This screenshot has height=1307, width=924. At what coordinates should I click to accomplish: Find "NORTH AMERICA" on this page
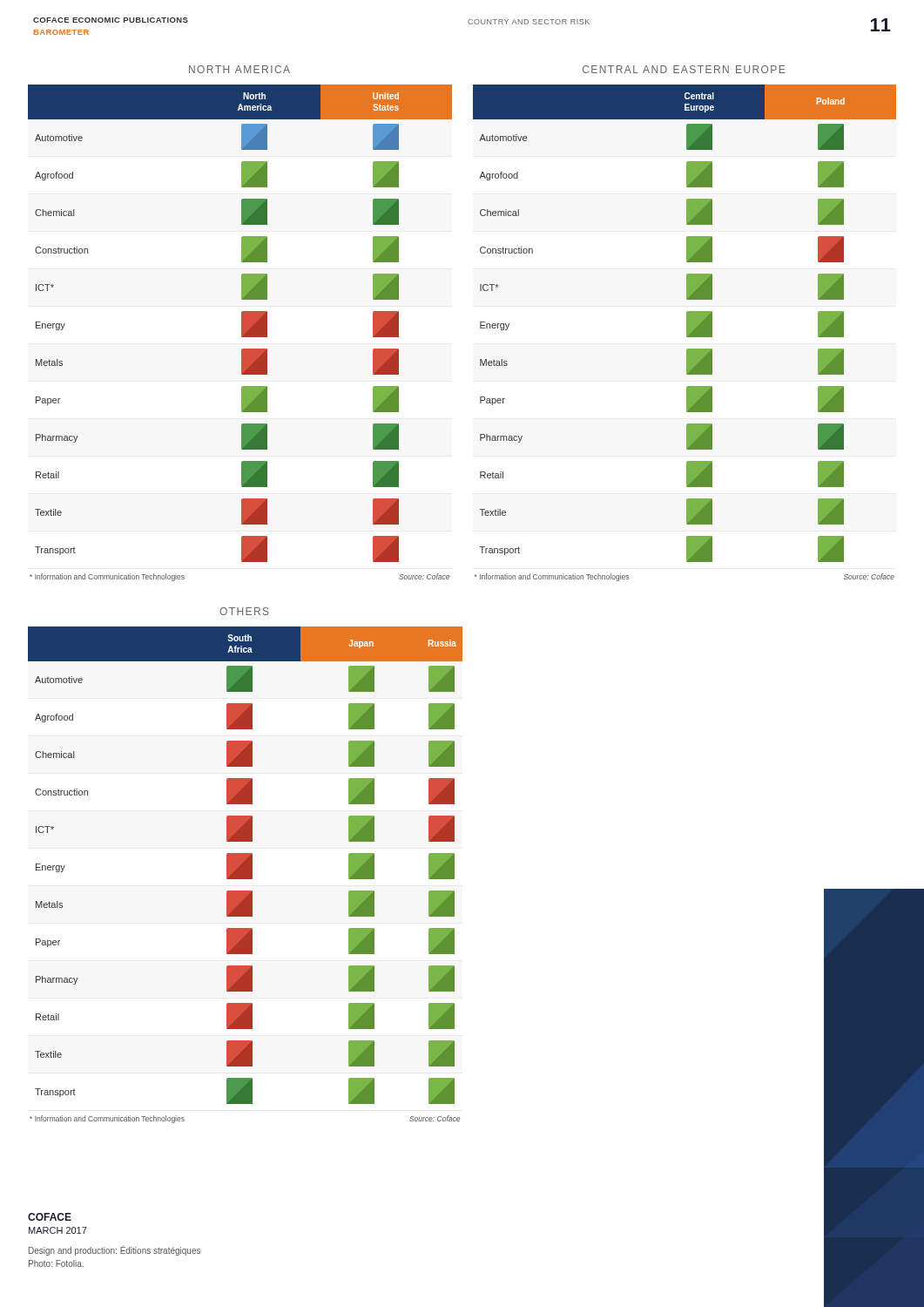[240, 69]
